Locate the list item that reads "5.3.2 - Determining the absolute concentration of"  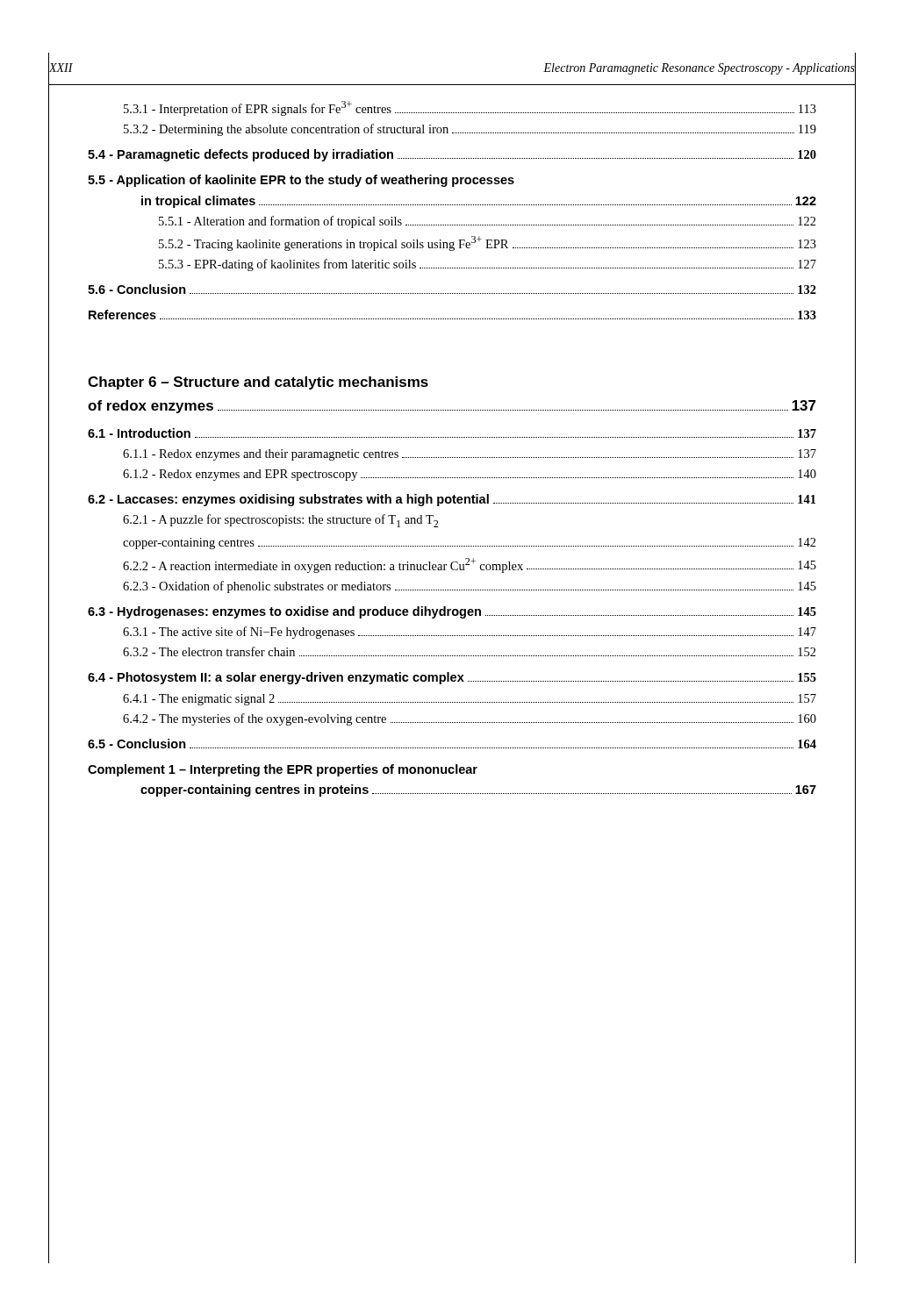click(x=470, y=129)
